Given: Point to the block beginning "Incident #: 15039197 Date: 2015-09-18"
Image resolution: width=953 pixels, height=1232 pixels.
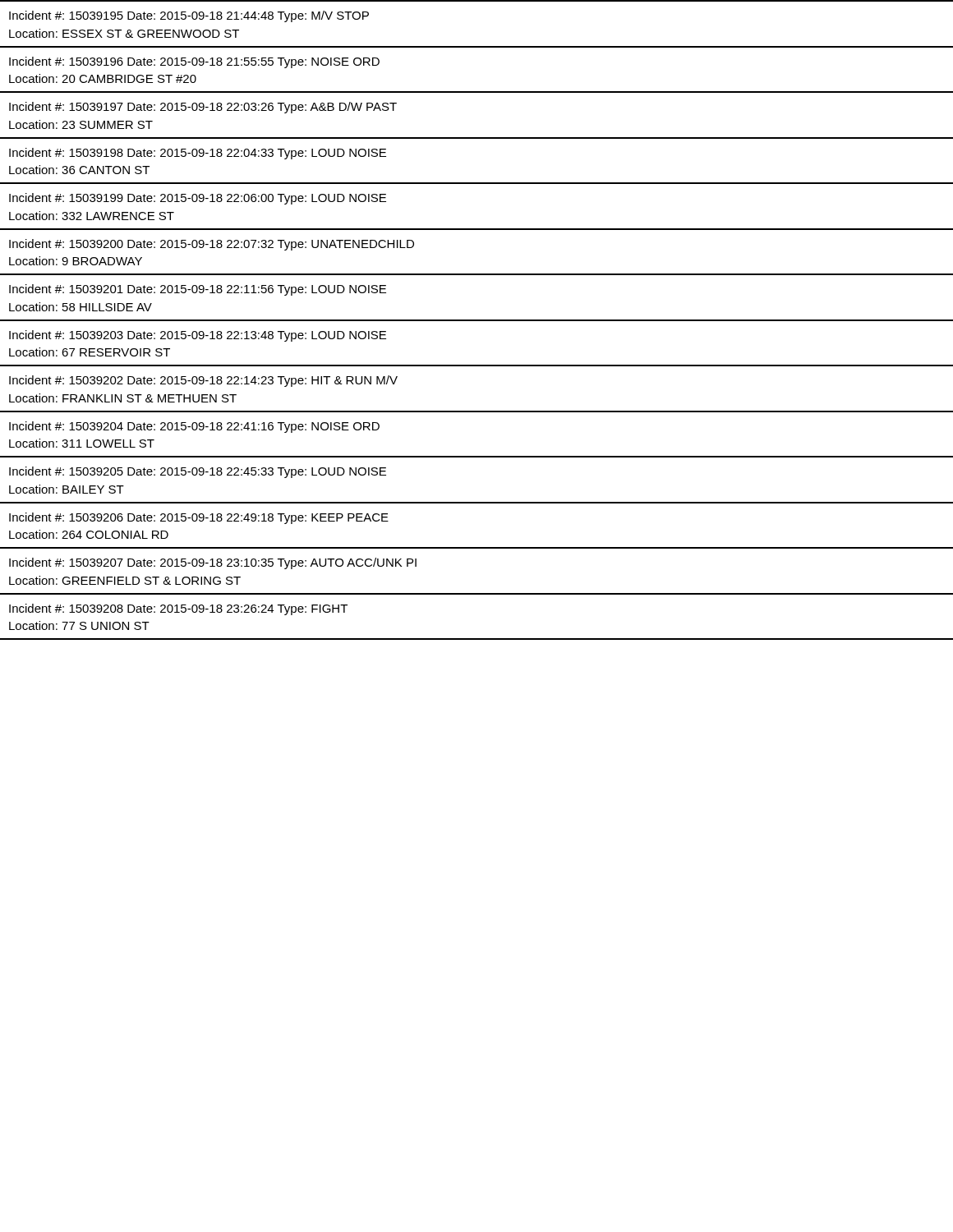Looking at the screenshot, I should point(203,108).
